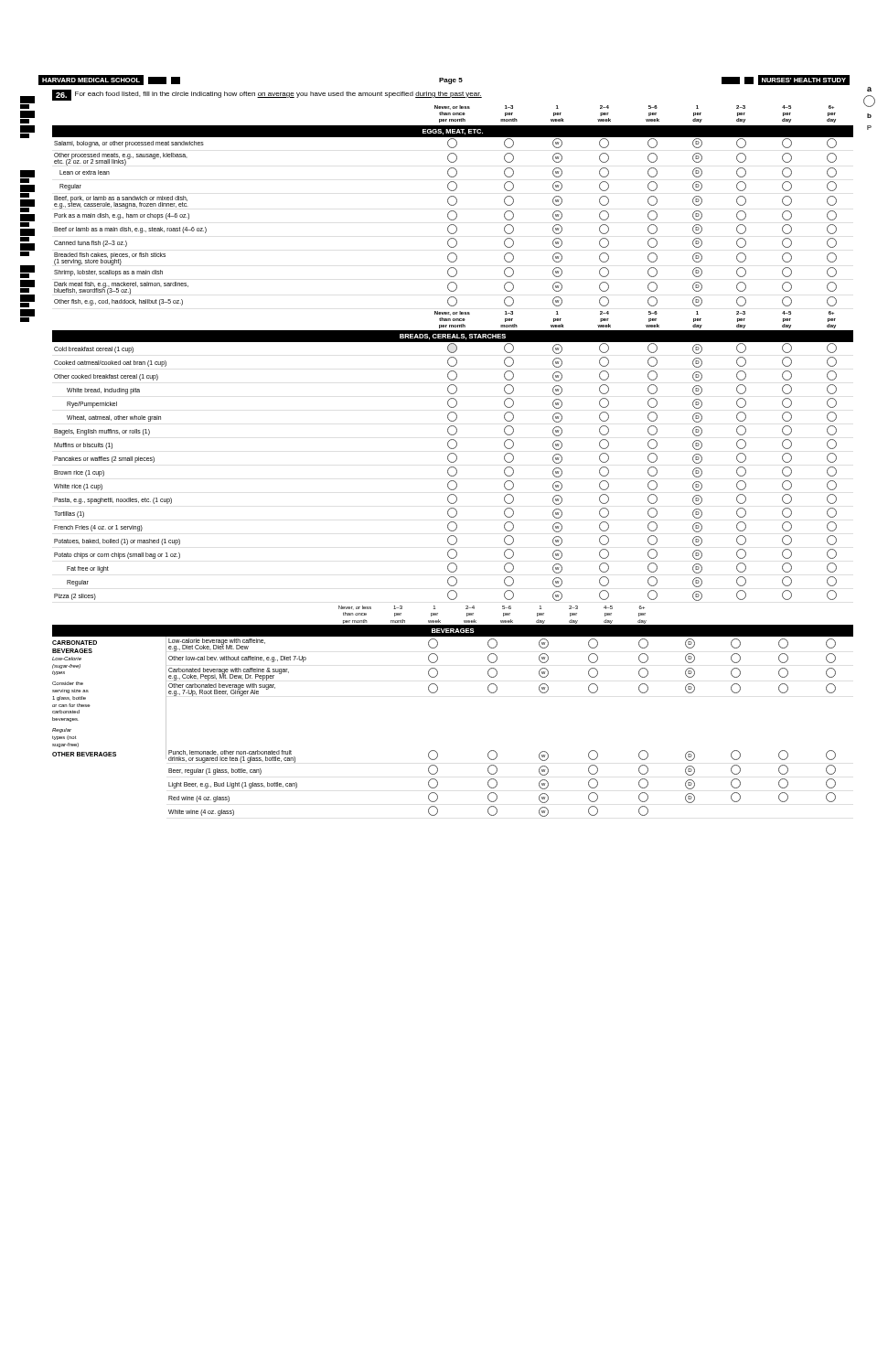888x1372 pixels.
Task: Locate the section header that opens with "26. For each food listed, fill"
Action: [x=267, y=95]
